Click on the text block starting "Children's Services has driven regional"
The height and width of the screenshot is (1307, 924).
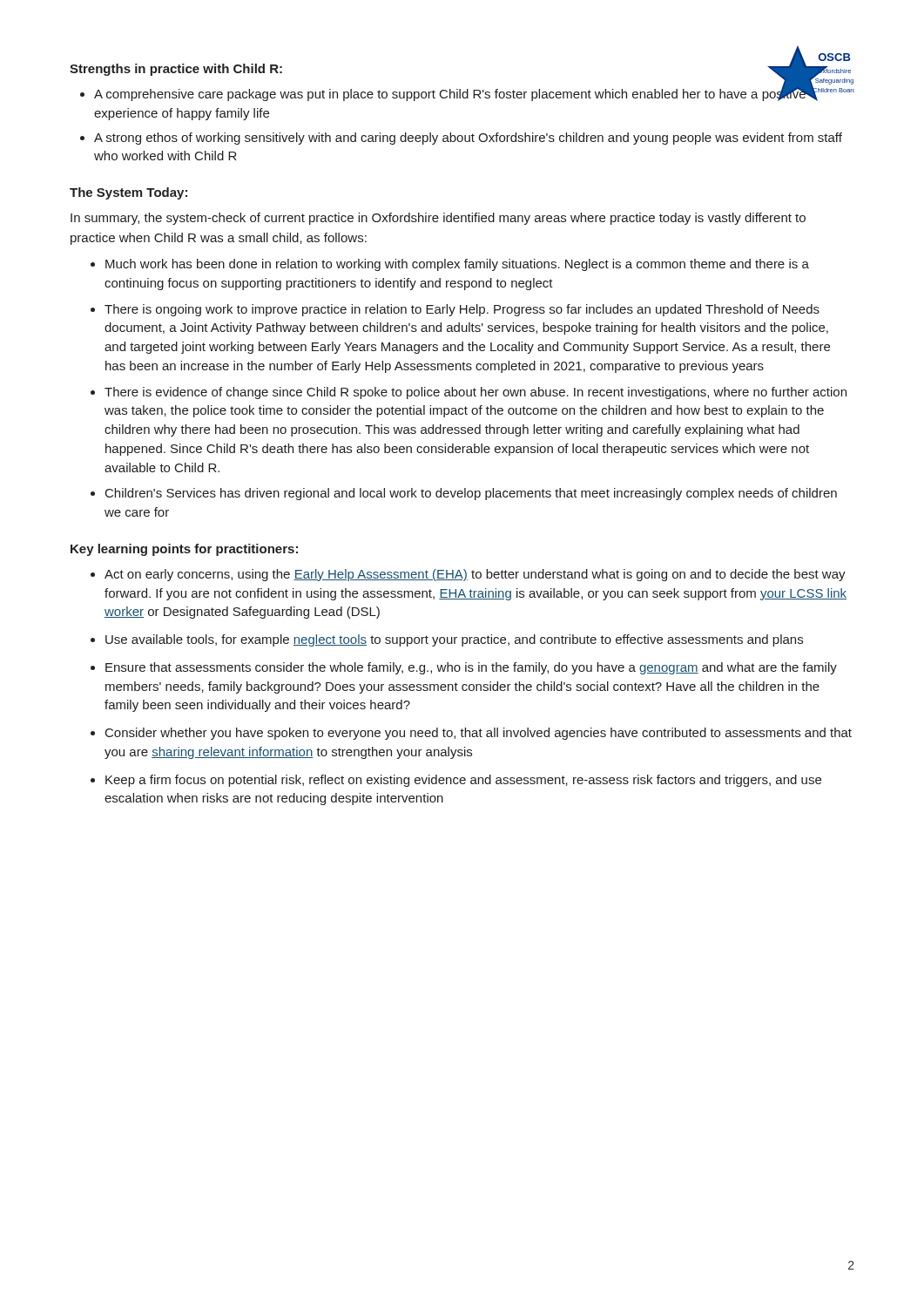471,502
